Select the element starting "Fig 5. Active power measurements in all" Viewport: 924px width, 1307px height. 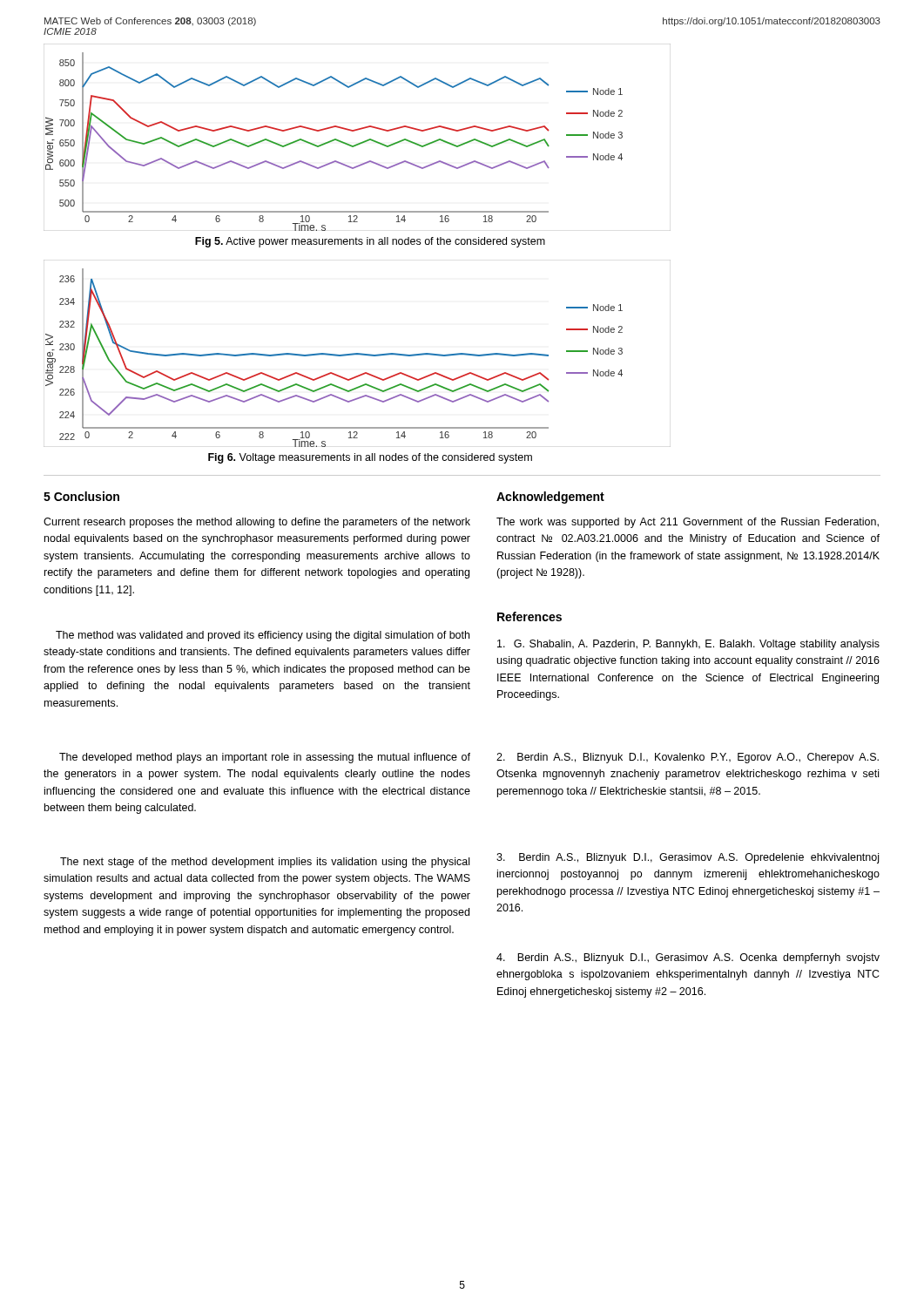tap(370, 241)
